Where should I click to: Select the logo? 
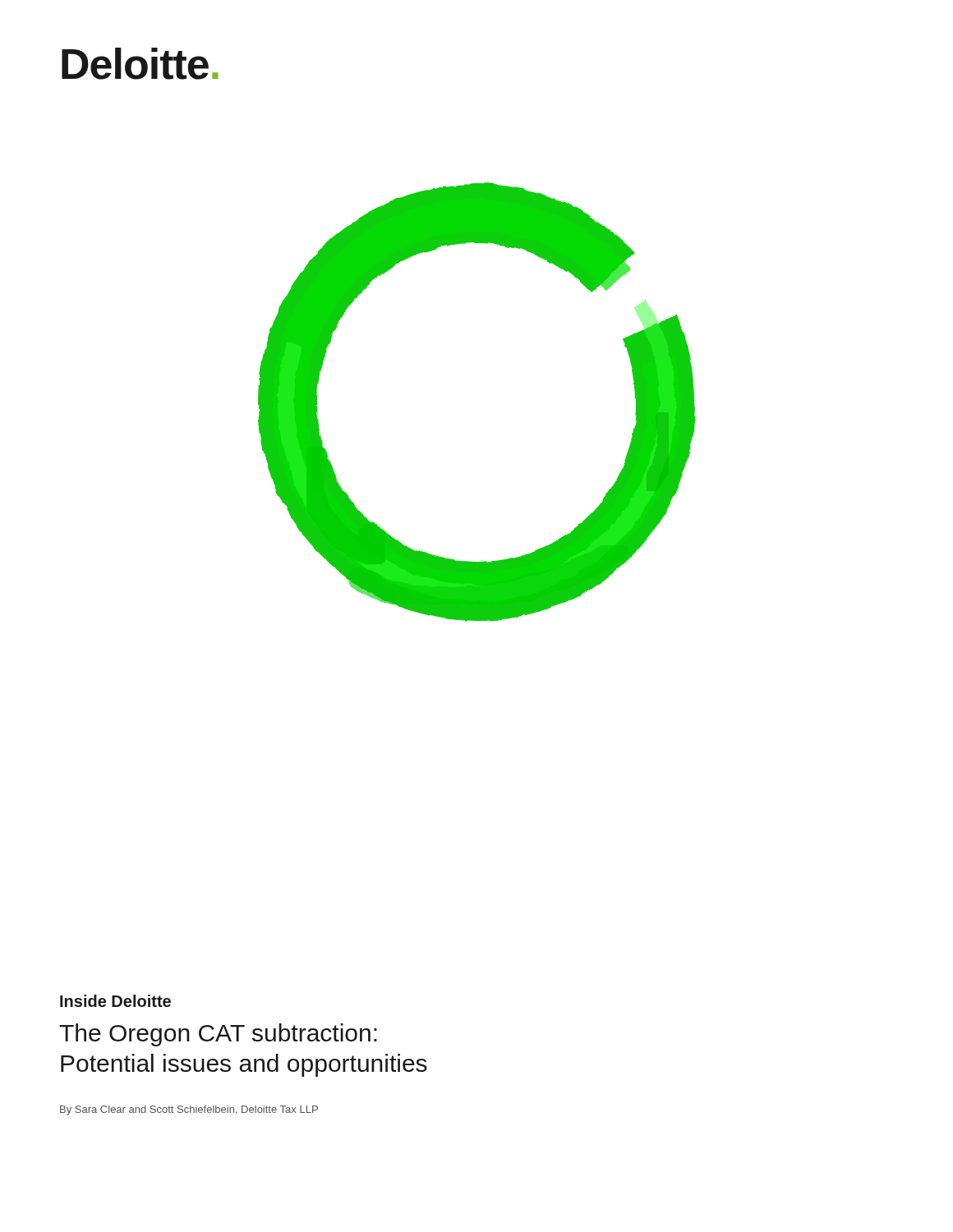[140, 64]
